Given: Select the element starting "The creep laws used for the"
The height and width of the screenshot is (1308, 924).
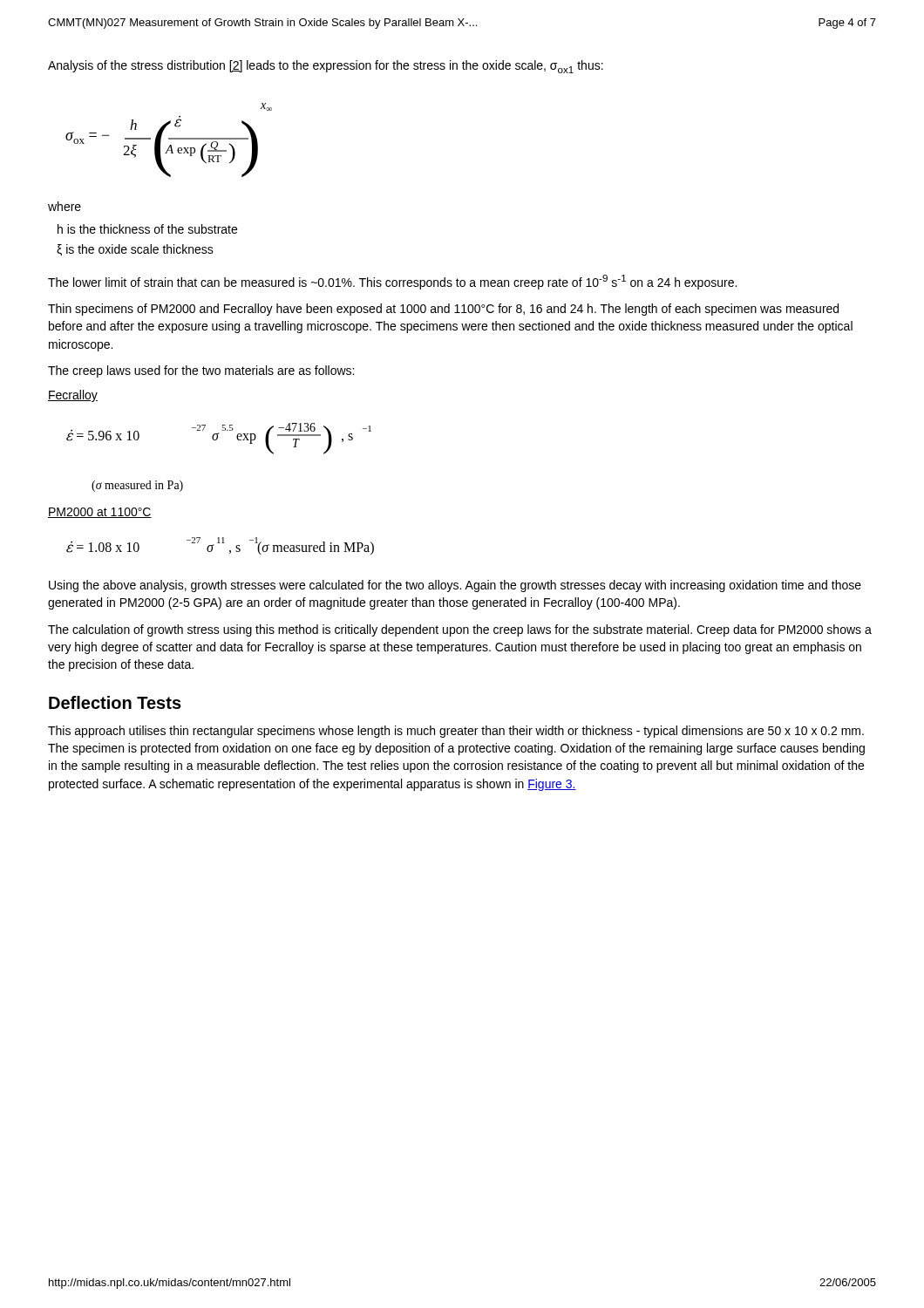Looking at the screenshot, I should tap(202, 370).
